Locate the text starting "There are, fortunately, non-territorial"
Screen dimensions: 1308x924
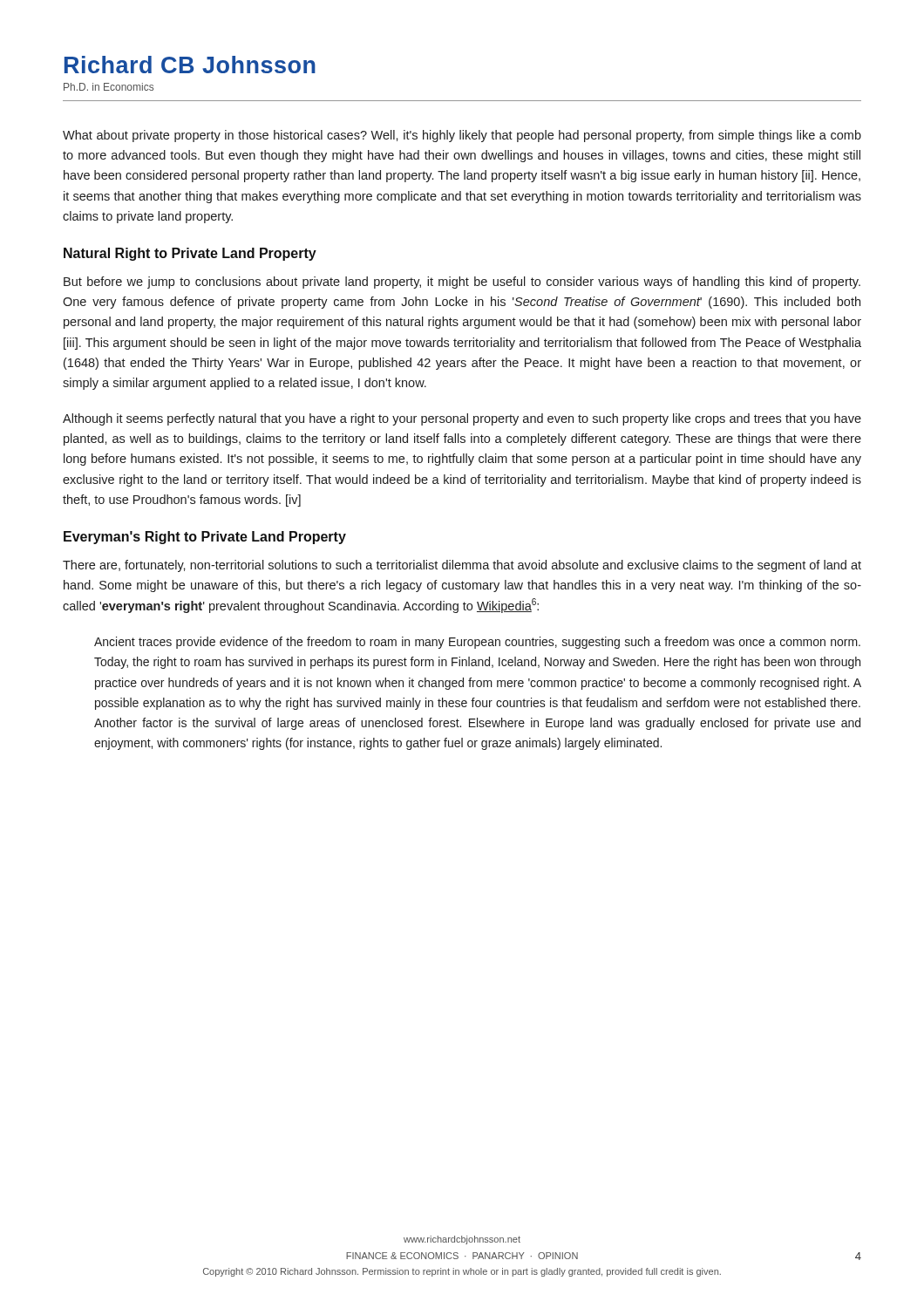462,586
